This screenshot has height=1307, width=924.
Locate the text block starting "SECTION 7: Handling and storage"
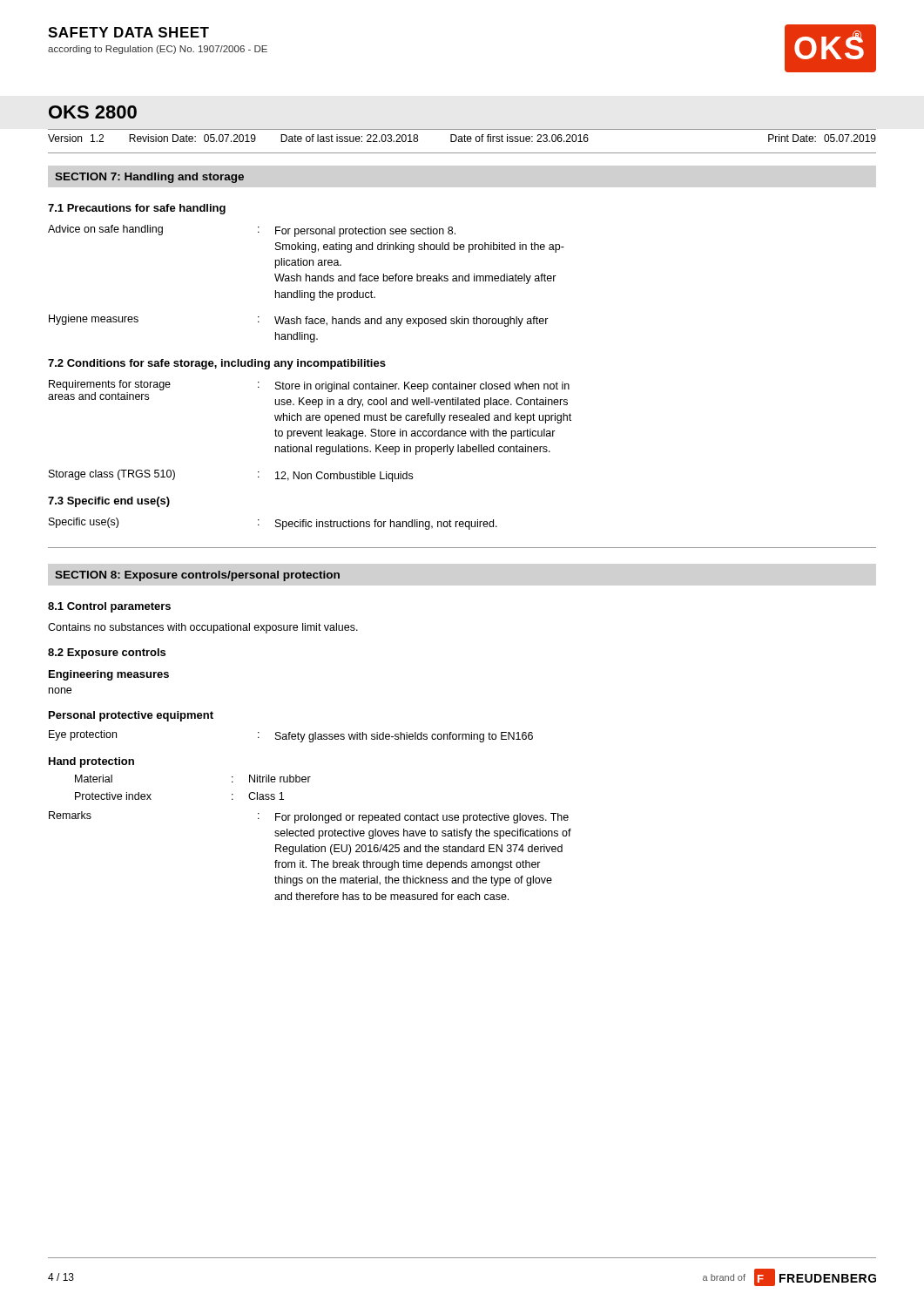[x=150, y=176]
